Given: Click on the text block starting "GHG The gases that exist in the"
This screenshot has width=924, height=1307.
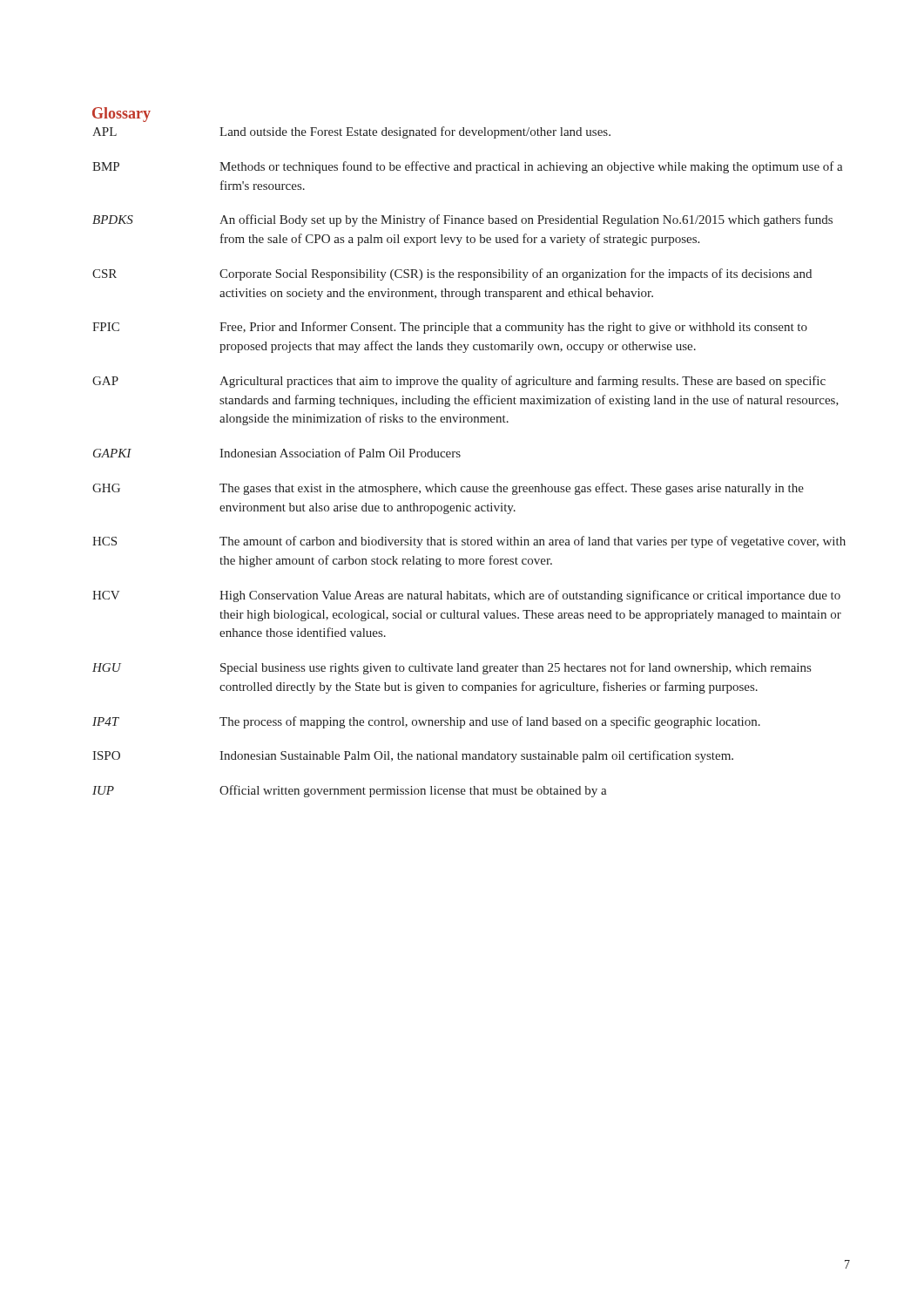Looking at the screenshot, I should click(471, 506).
